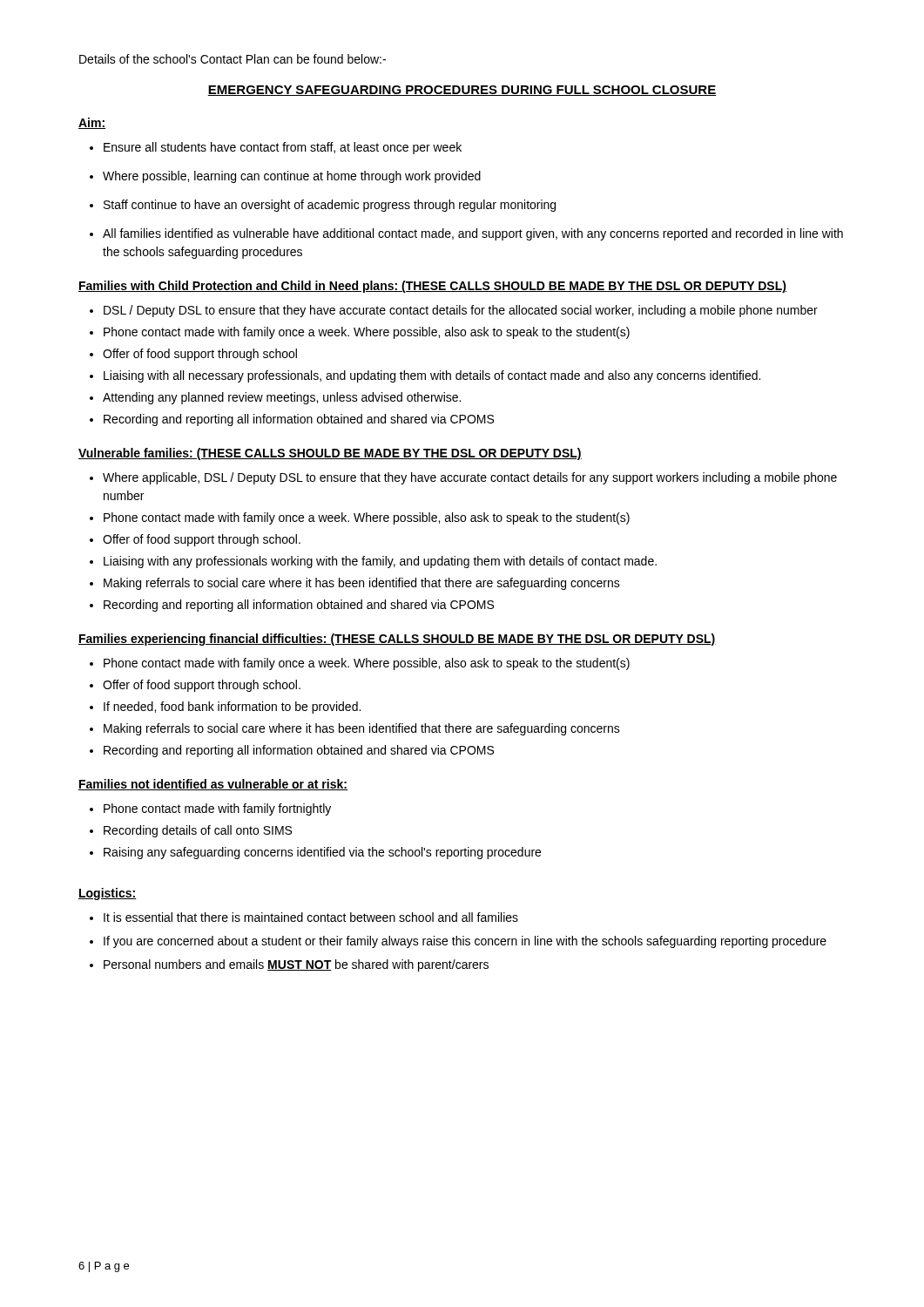Select the region starting "It is essential that there is maintained contact"

tap(474, 918)
